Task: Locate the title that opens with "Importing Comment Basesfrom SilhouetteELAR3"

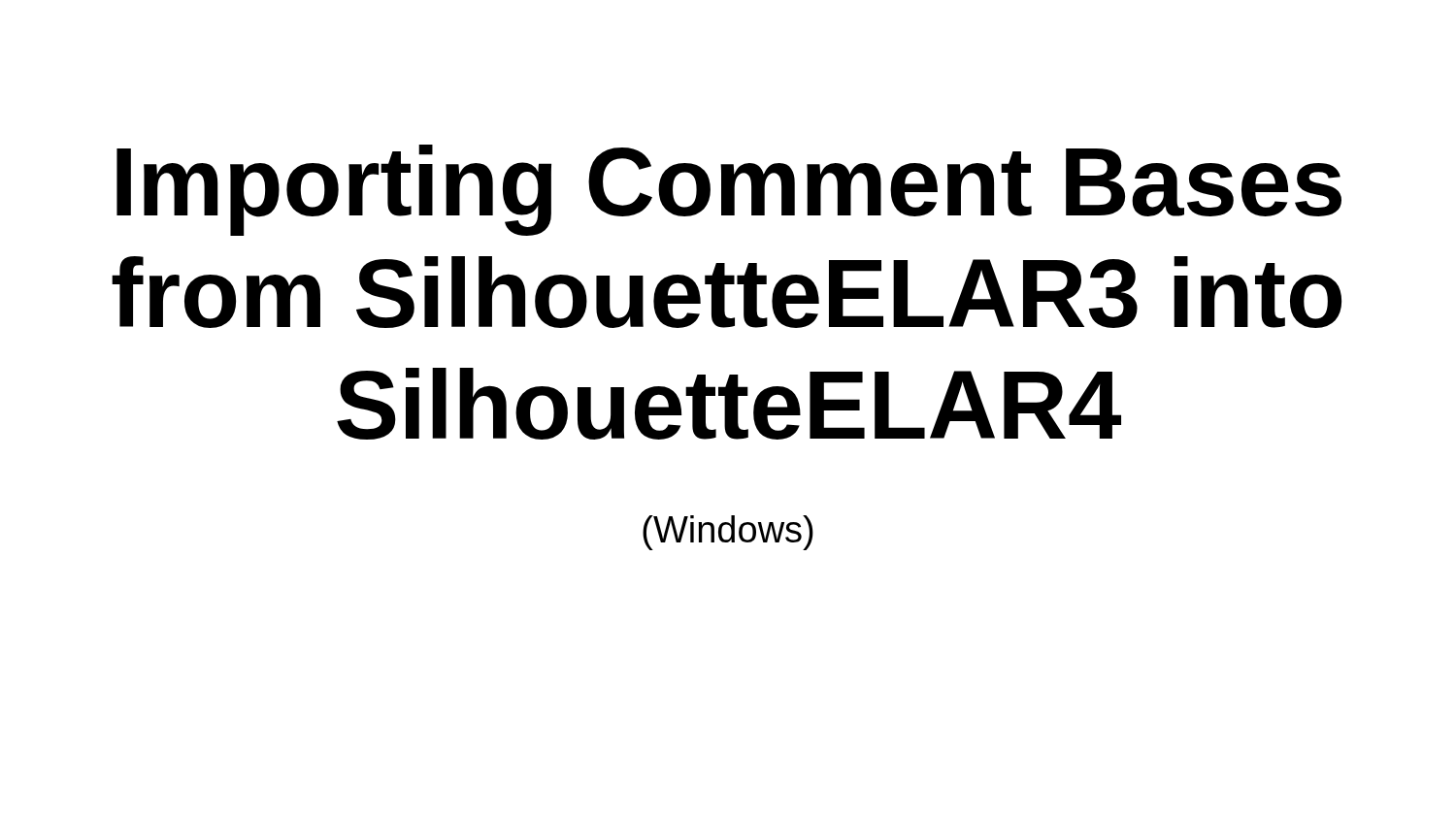Action: [x=728, y=293]
